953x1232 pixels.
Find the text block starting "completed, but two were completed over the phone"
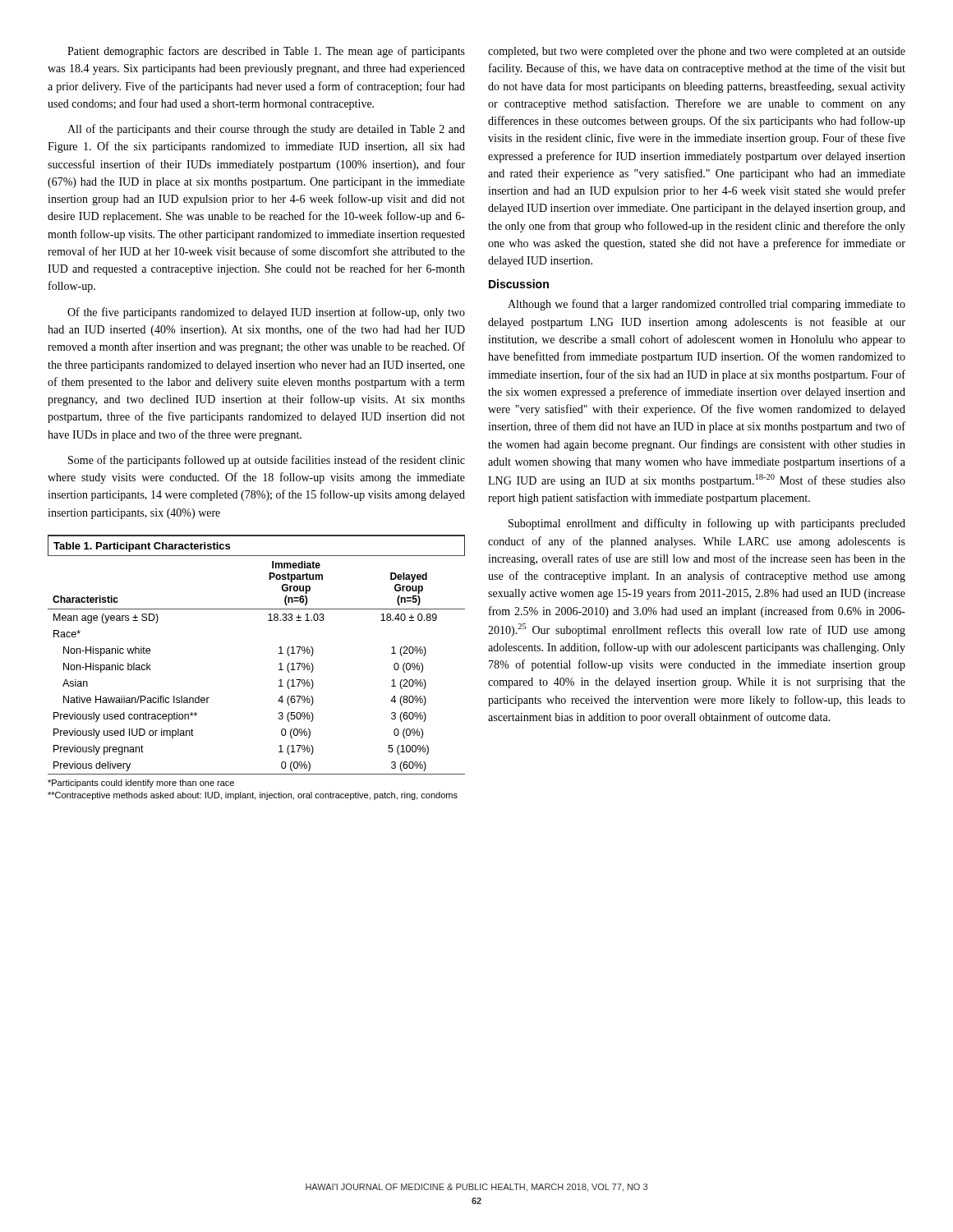click(697, 156)
